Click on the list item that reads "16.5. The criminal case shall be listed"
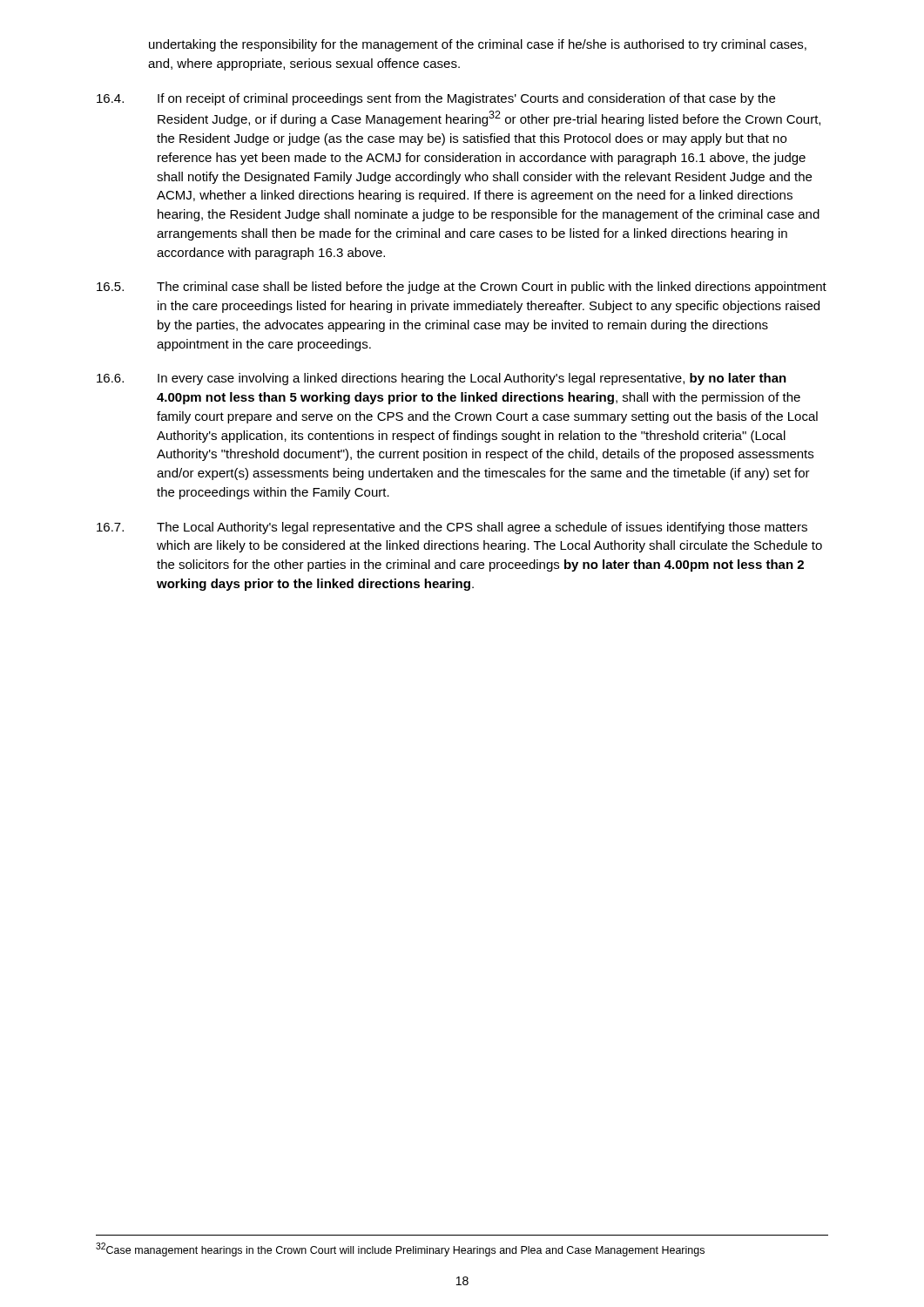 pyautogui.click(x=462, y=315)
